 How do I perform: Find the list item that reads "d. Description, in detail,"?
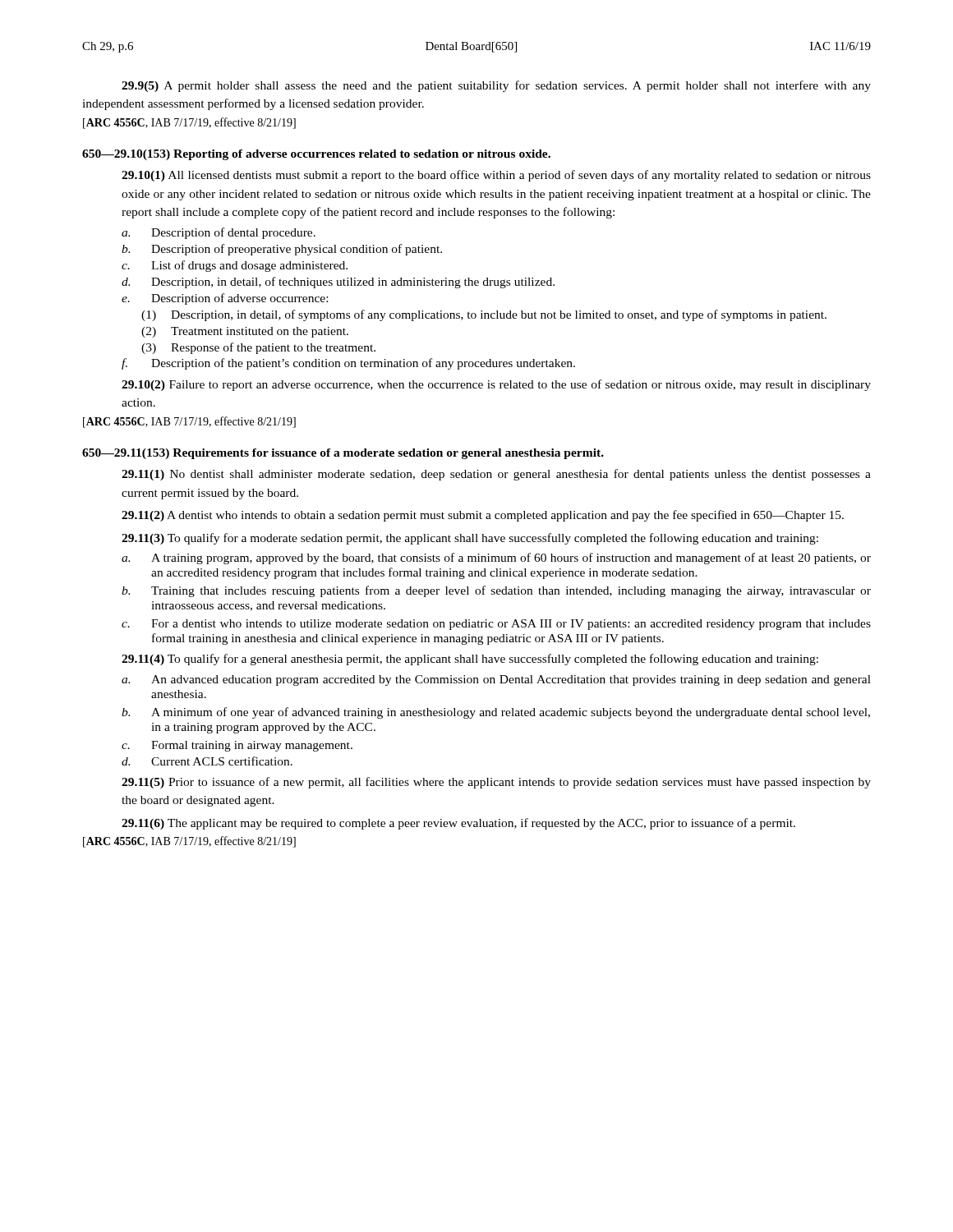(x=496, y=282)
